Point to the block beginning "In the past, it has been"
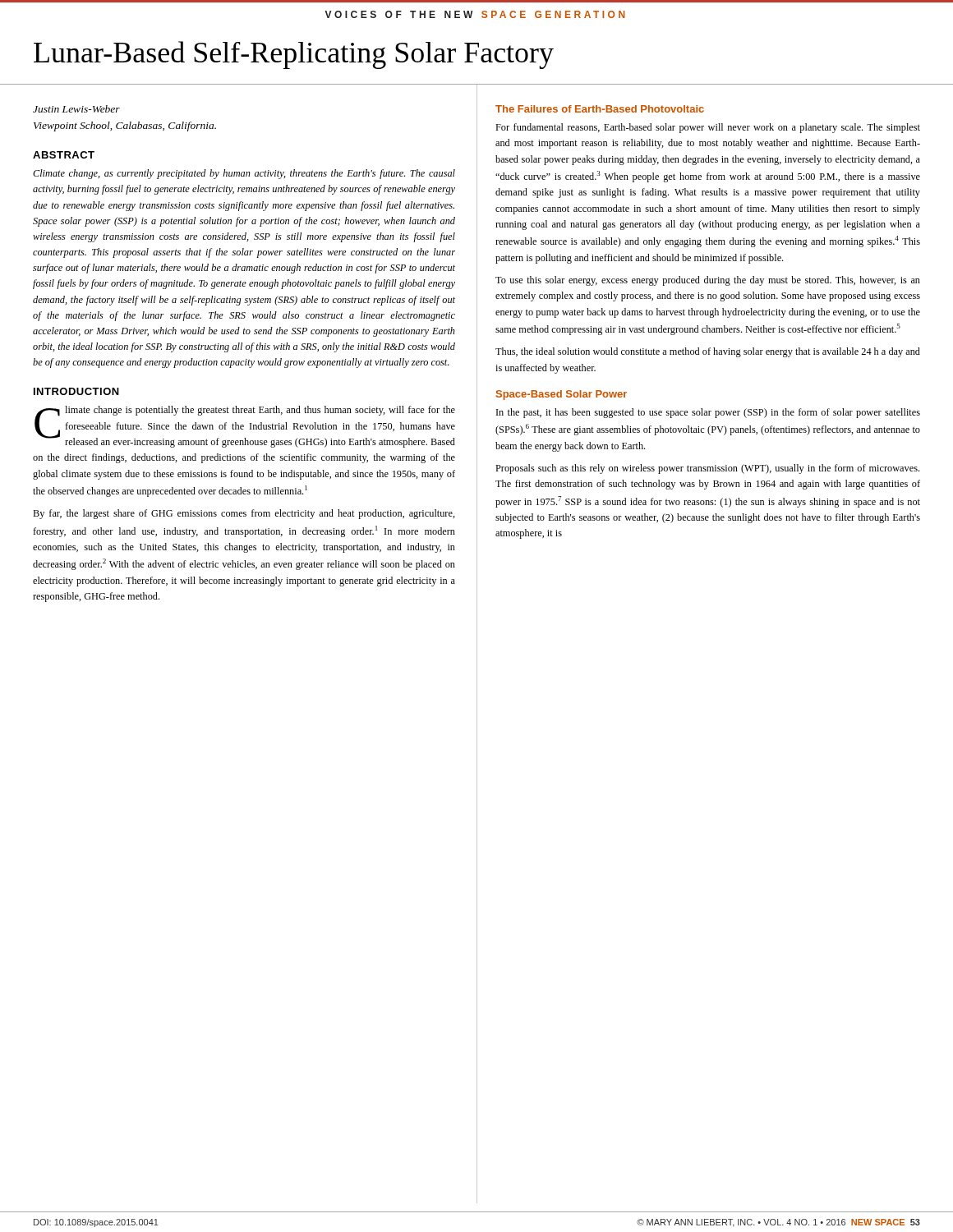 tap(708, 429)
